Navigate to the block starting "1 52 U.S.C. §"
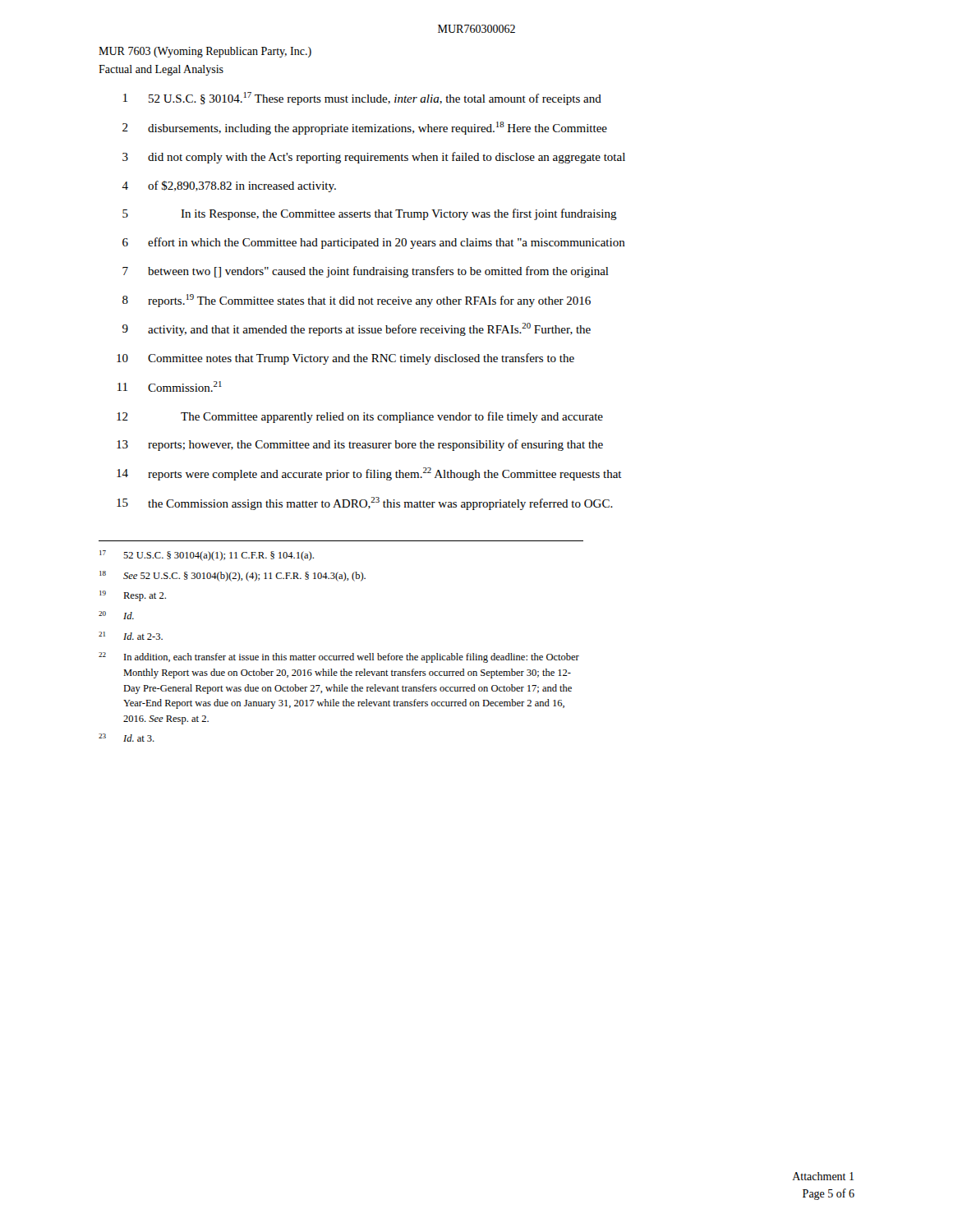The height and width of the screenshot is (1232, 953). 476,301
